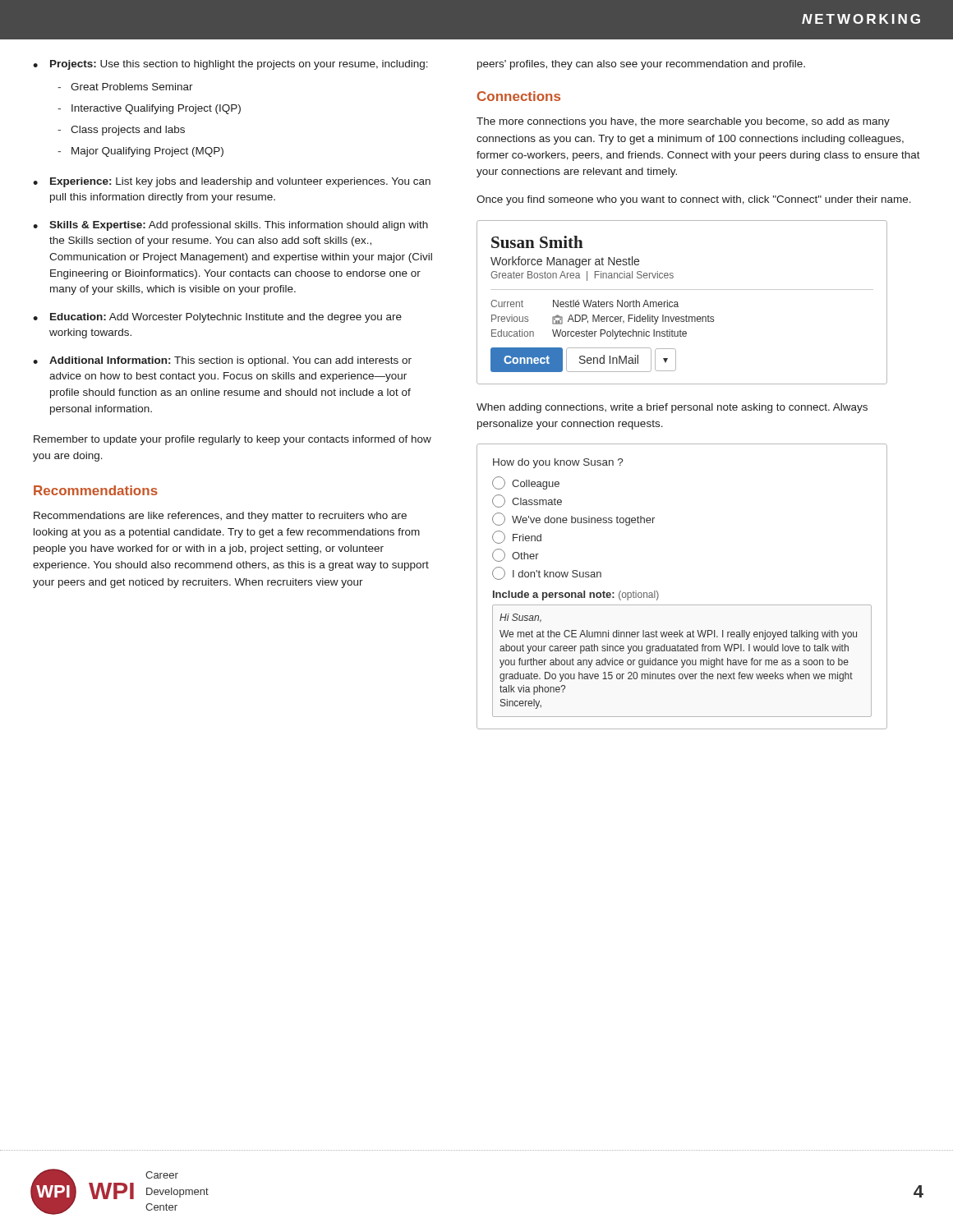Locate the list item with the text "• Experience: List key jobs and leadership"
The height and width of the screenshot is (1232, 953).
pyautogui.click(x=234, y=189)
